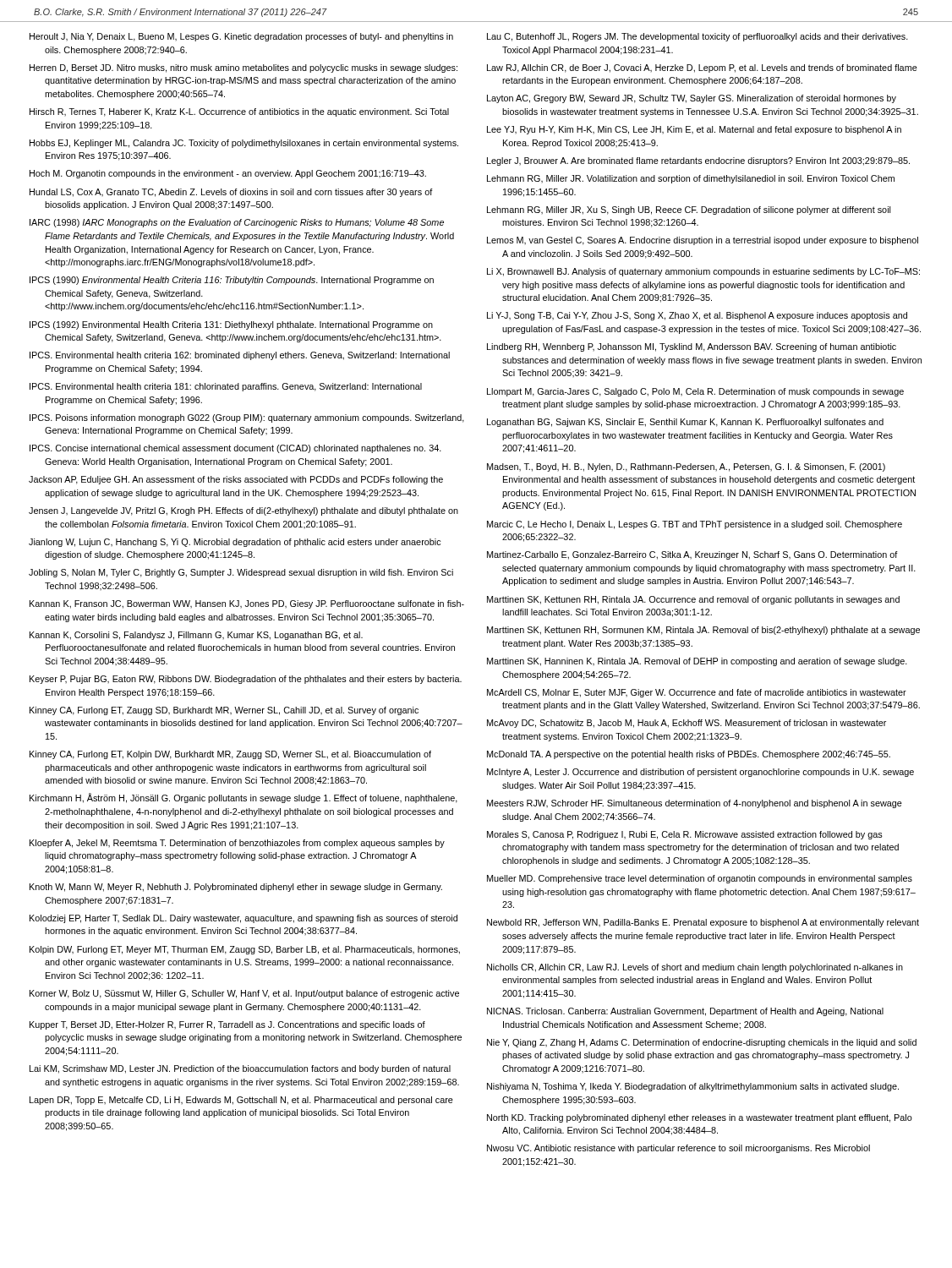Locate the text starting "Layton AC, Gregory BW, Seward"
952x1268 pixels.
[702, 105]
